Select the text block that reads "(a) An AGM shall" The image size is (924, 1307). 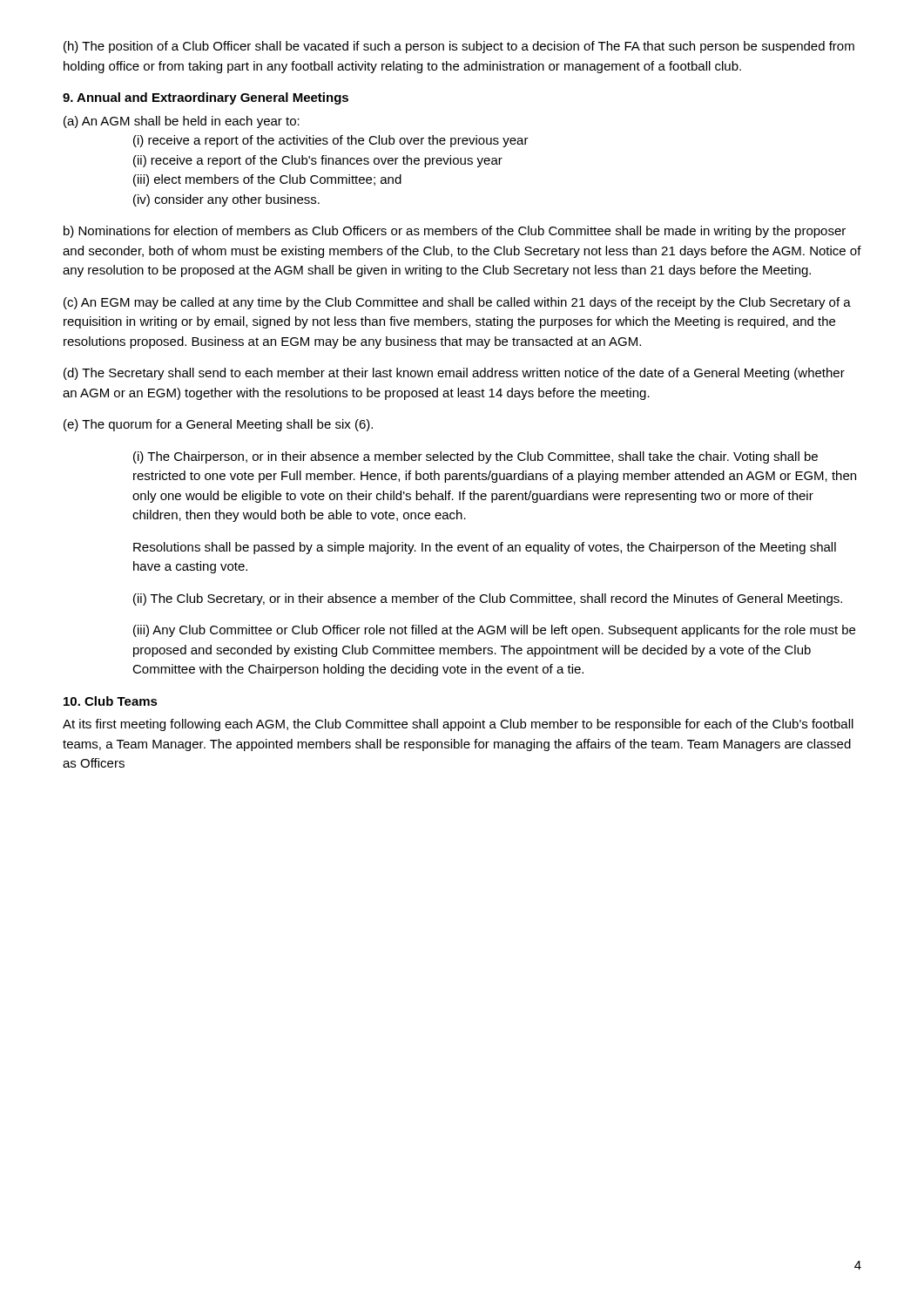(182, 122)
